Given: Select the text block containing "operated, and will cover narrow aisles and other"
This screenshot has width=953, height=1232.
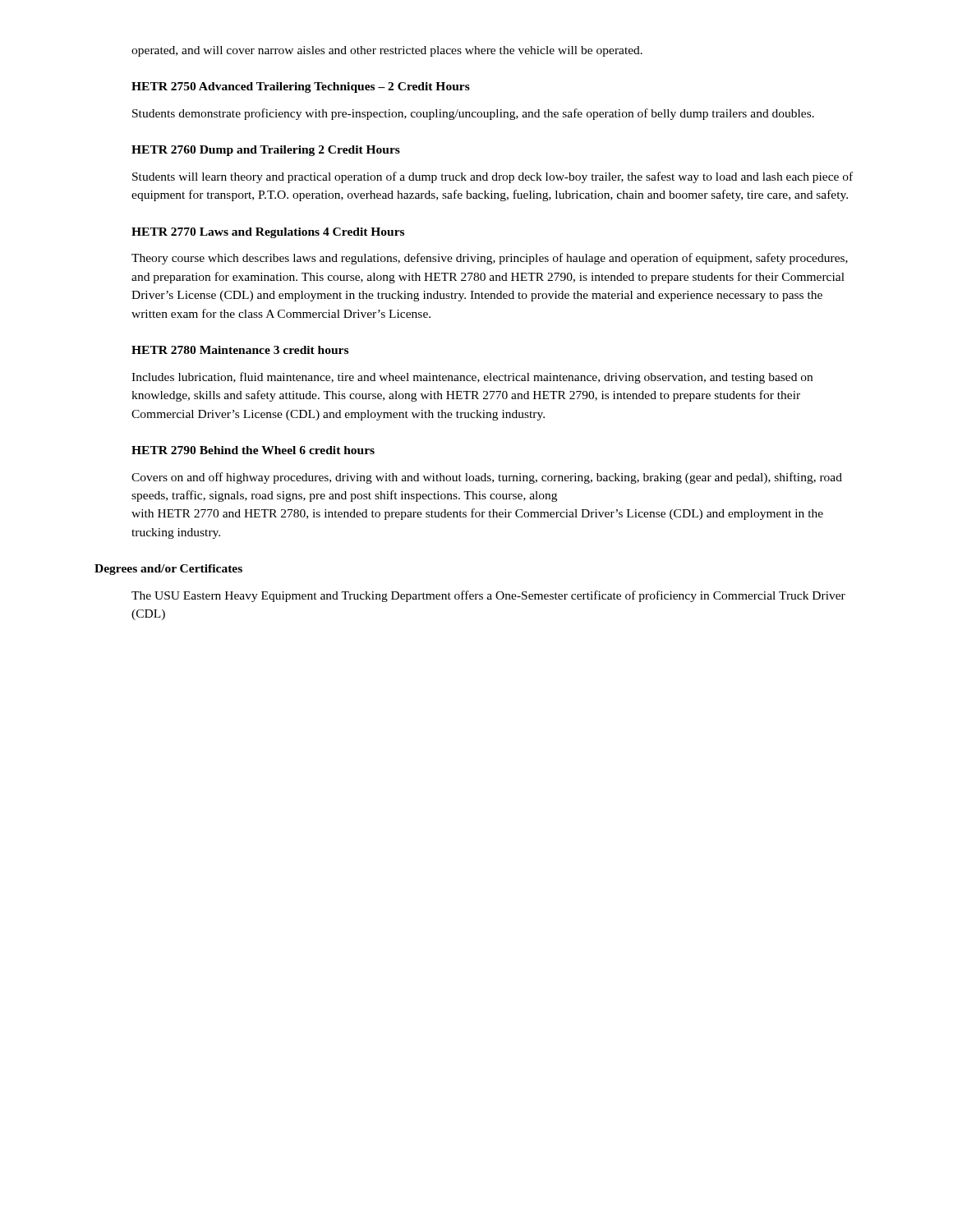Looking at the screenshot, I should 387,50.
